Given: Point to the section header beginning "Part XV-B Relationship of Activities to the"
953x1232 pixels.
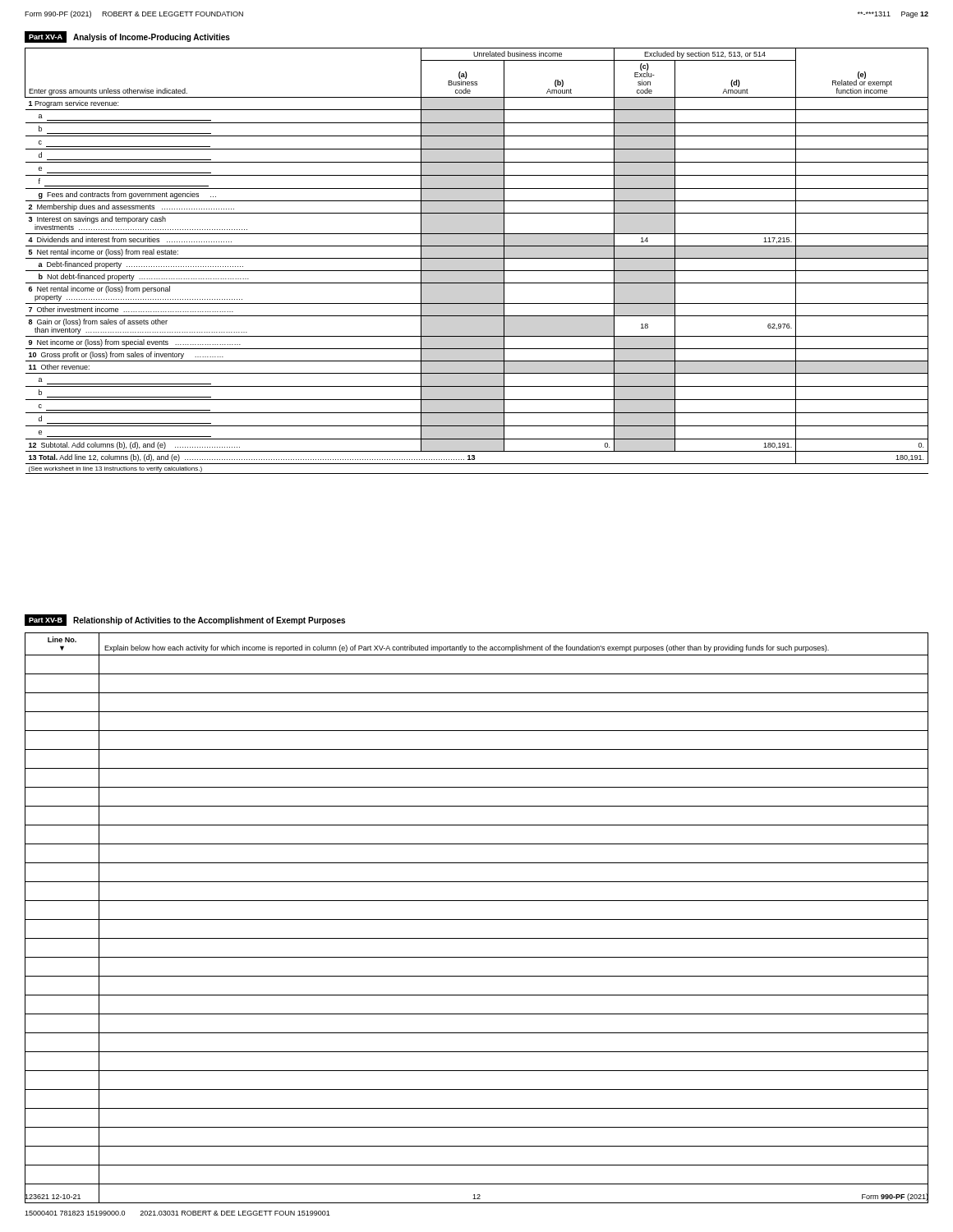Looking at the screenshot, I should [x=185, y=620].
